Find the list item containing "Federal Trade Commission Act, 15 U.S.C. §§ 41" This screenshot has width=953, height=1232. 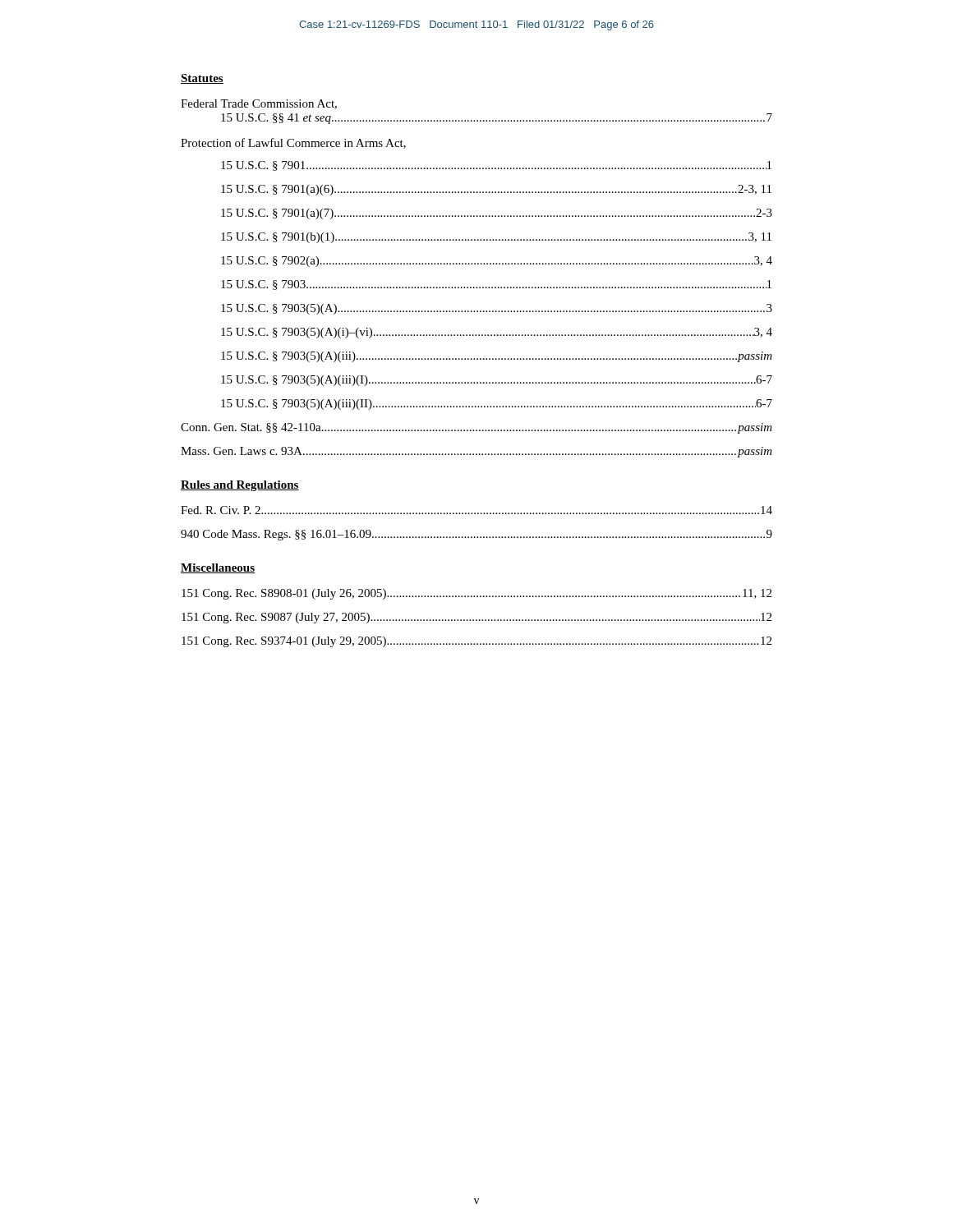click(476, 112)
